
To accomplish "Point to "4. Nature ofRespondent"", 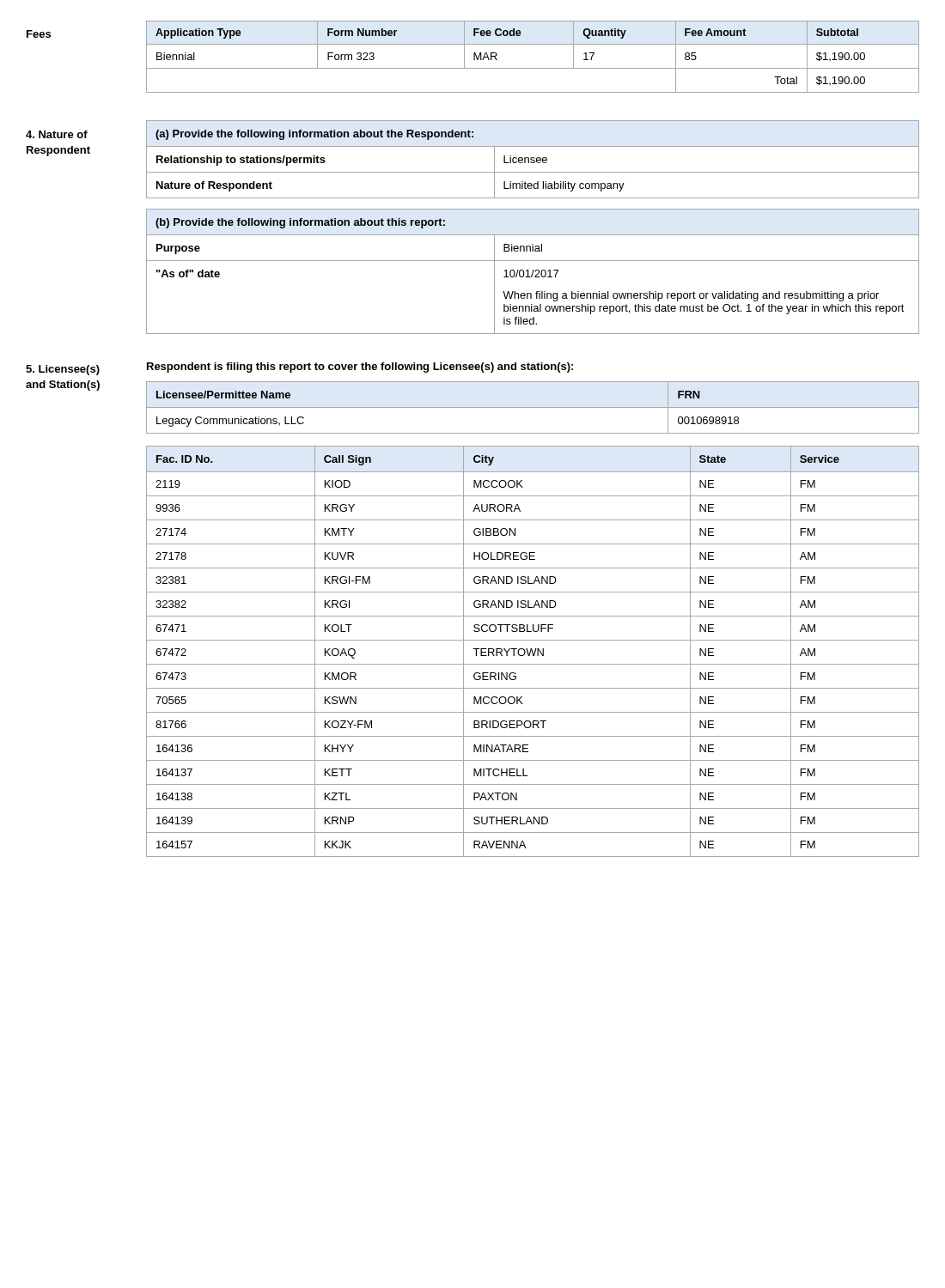I will (x=58, y=142).
